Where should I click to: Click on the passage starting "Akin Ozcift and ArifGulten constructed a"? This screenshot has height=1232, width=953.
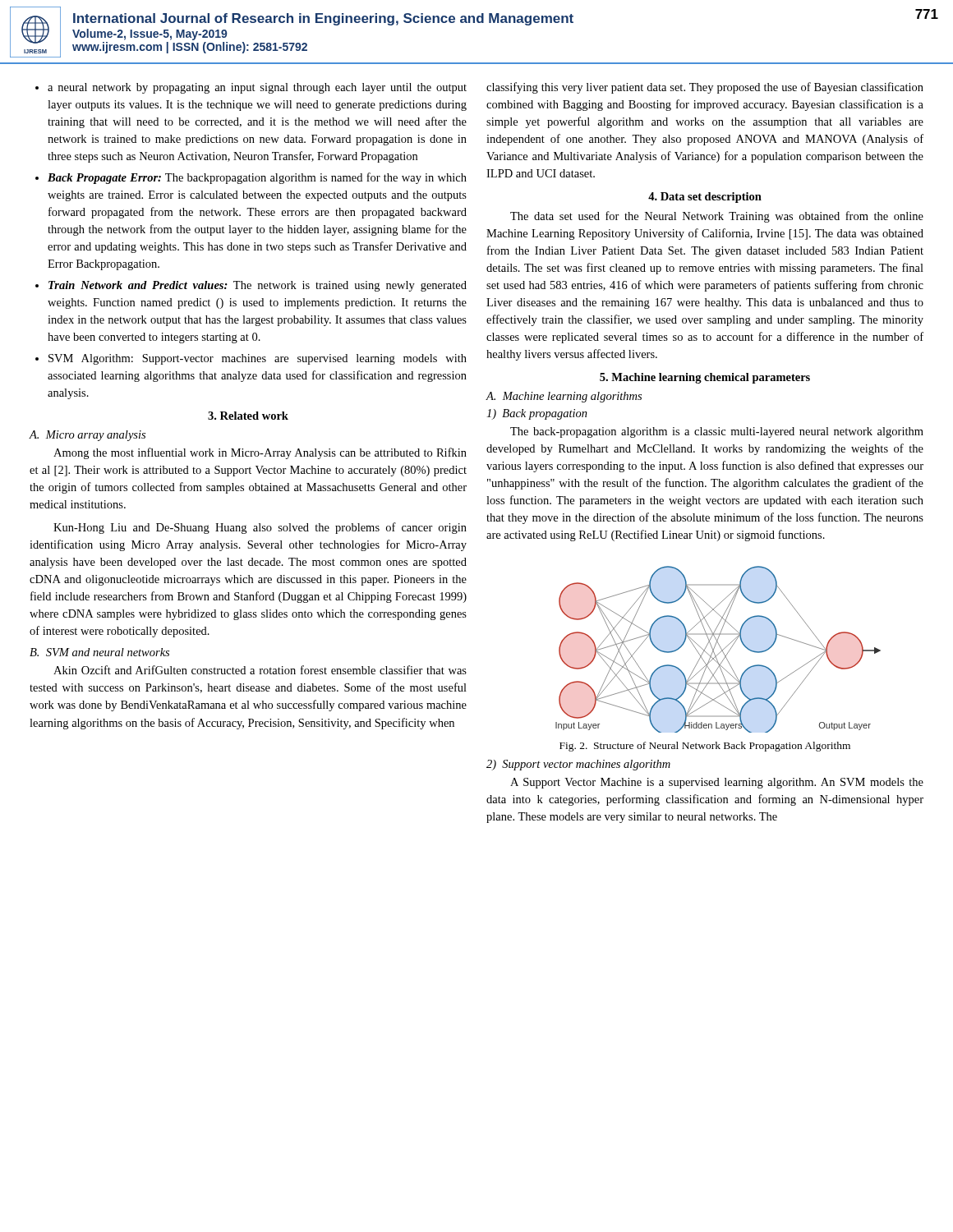click(248, 697)
